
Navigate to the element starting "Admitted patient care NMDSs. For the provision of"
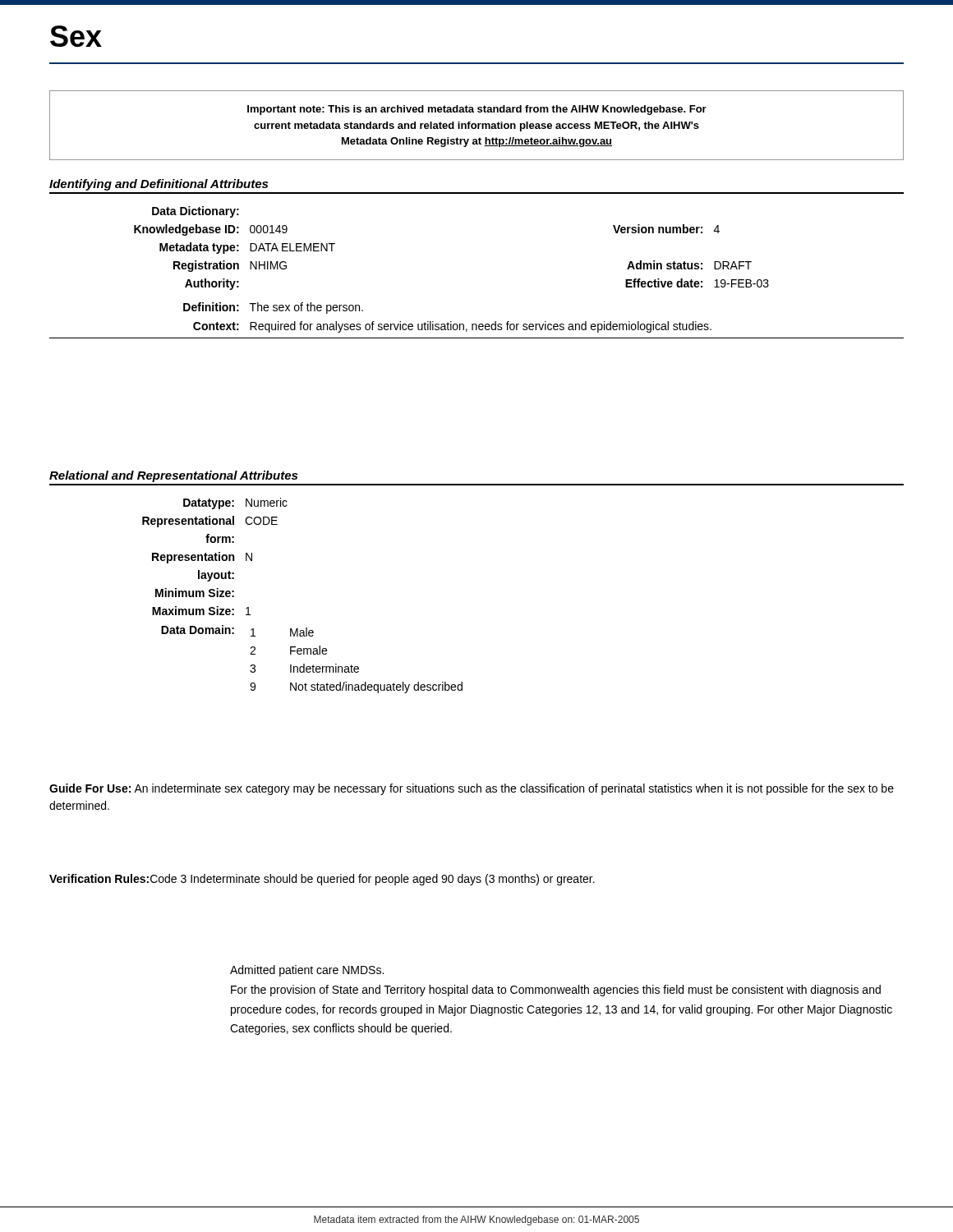click(561, 999)
